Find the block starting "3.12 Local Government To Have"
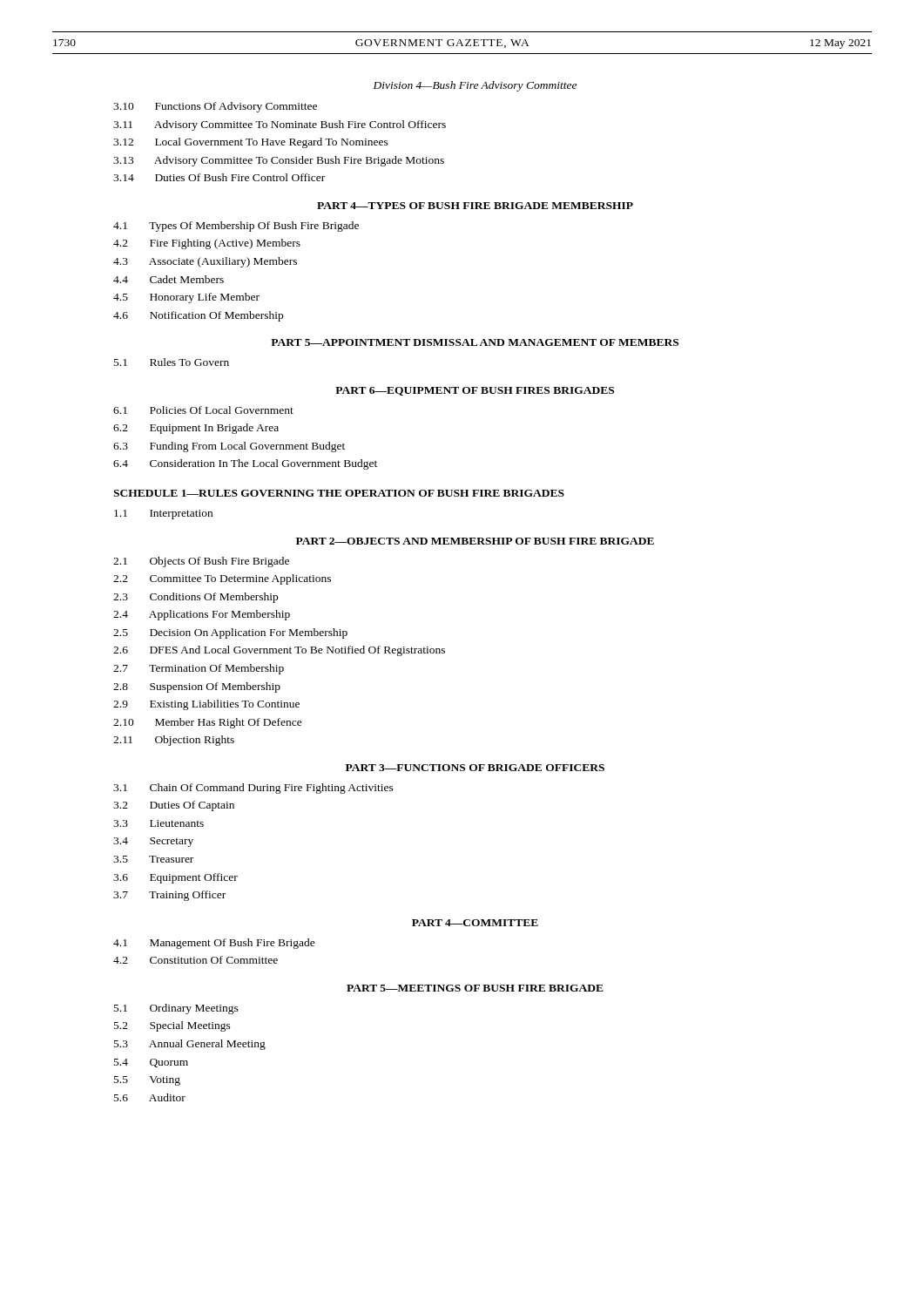Screen dimensions: 1307x924 pyautogui.click(x=251, y=142)
